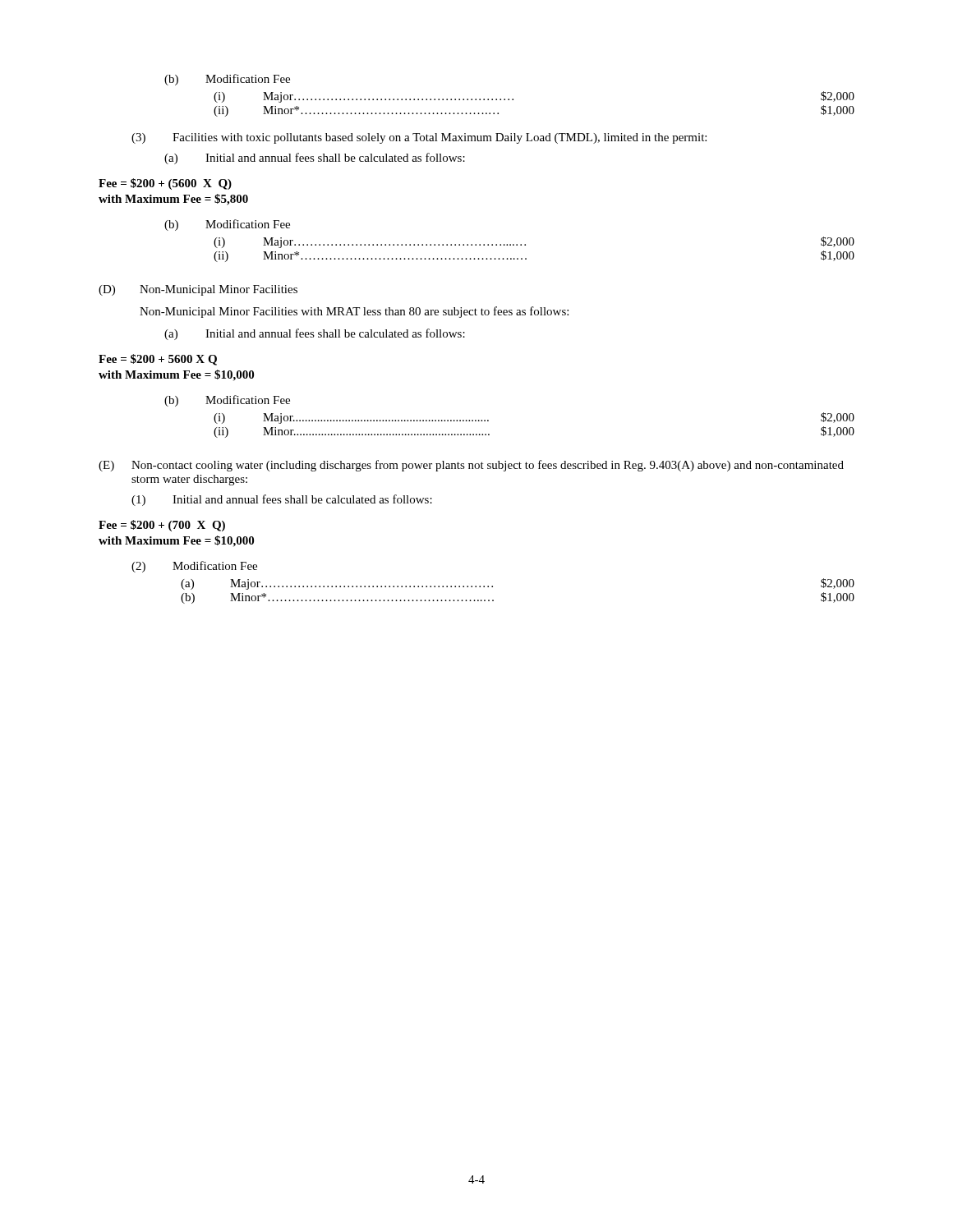
Task: Select the text block with the text "Non-Municipal Minor Facilities with MRAT"
Action: [355, 311]
